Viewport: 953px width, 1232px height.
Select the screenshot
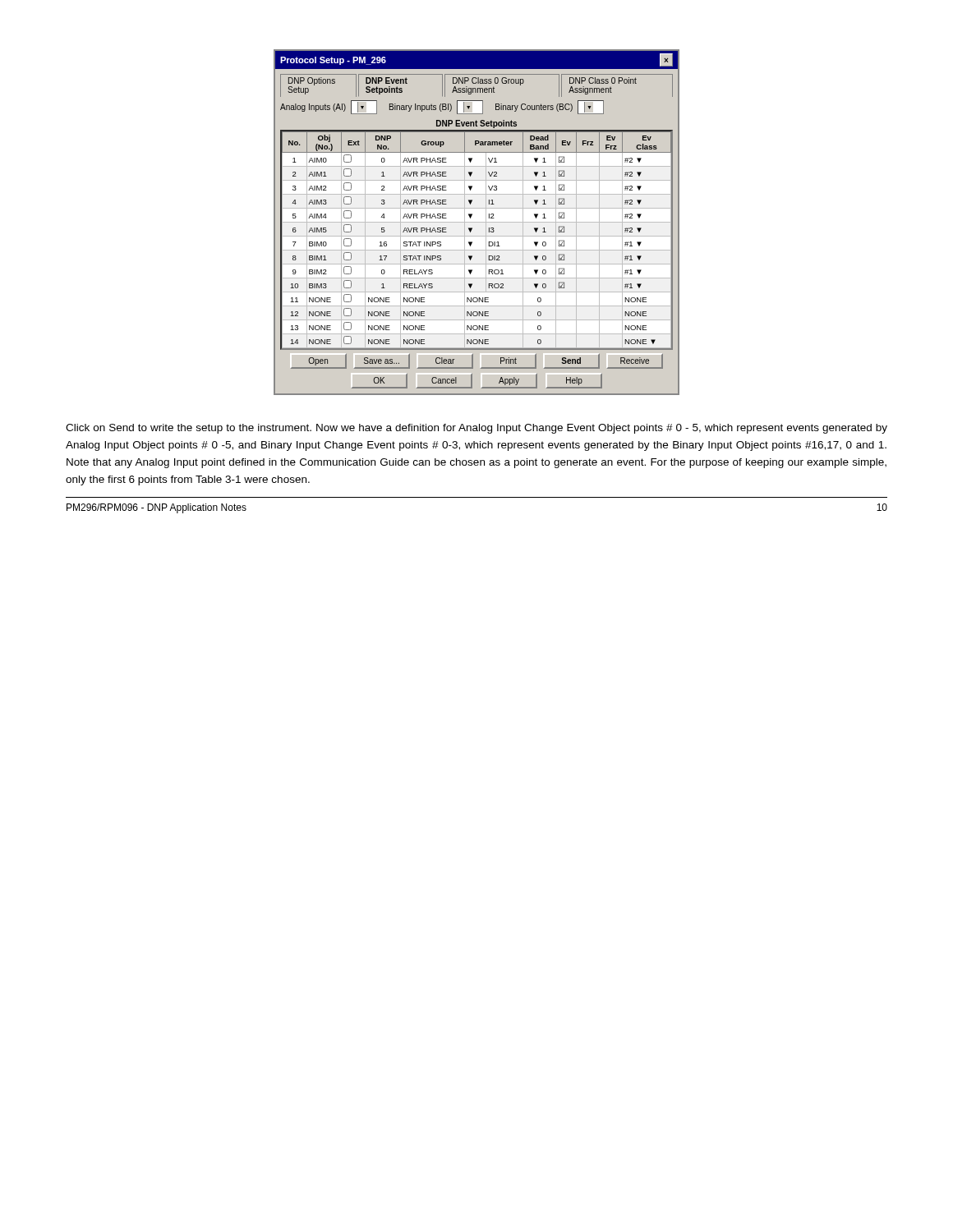(476, 222)
